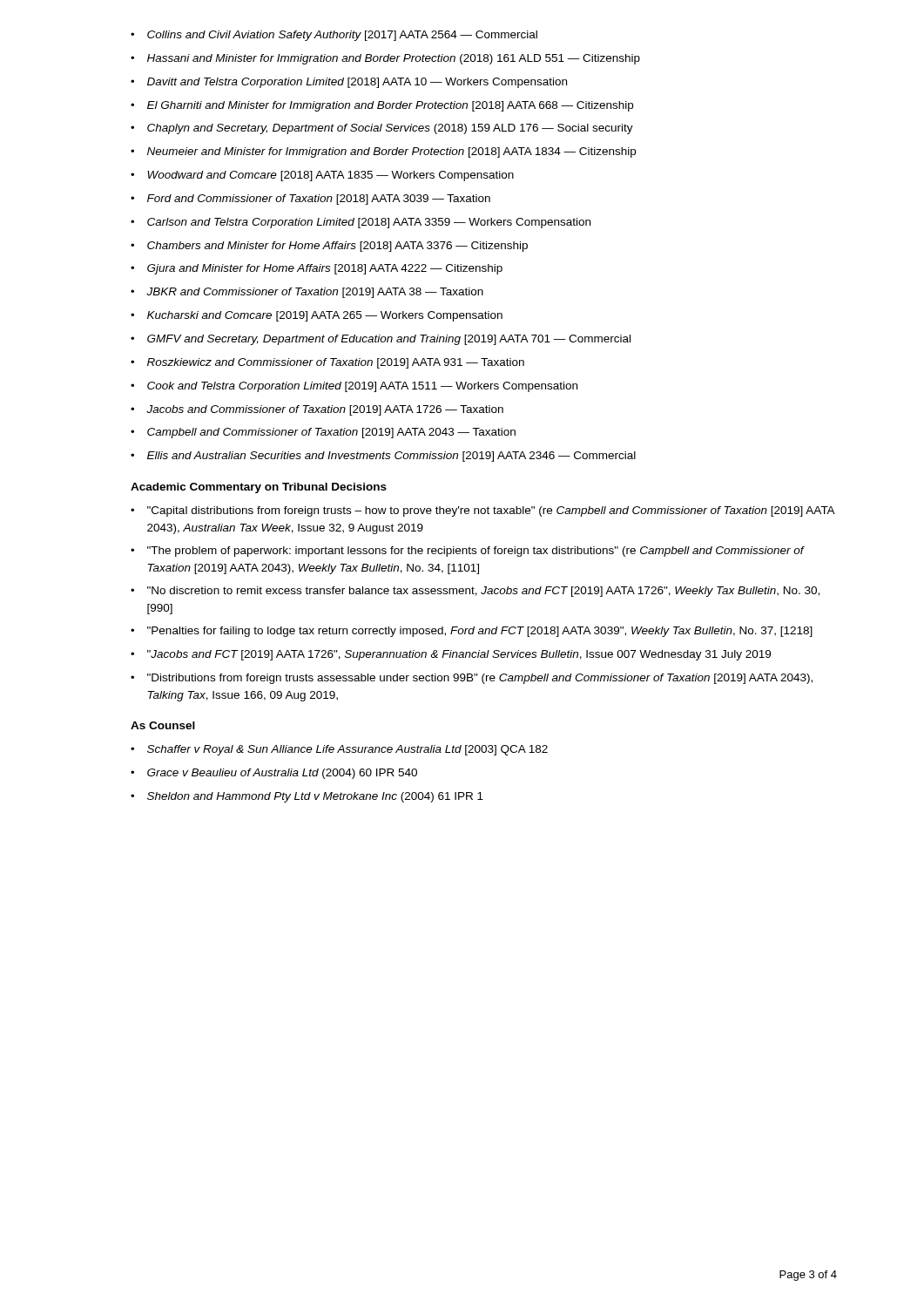Navigate to the block starting ""Capital distributions from foreign trusts – how to"
Viewport: 924px width, 1307px height.
pos(492,519)
